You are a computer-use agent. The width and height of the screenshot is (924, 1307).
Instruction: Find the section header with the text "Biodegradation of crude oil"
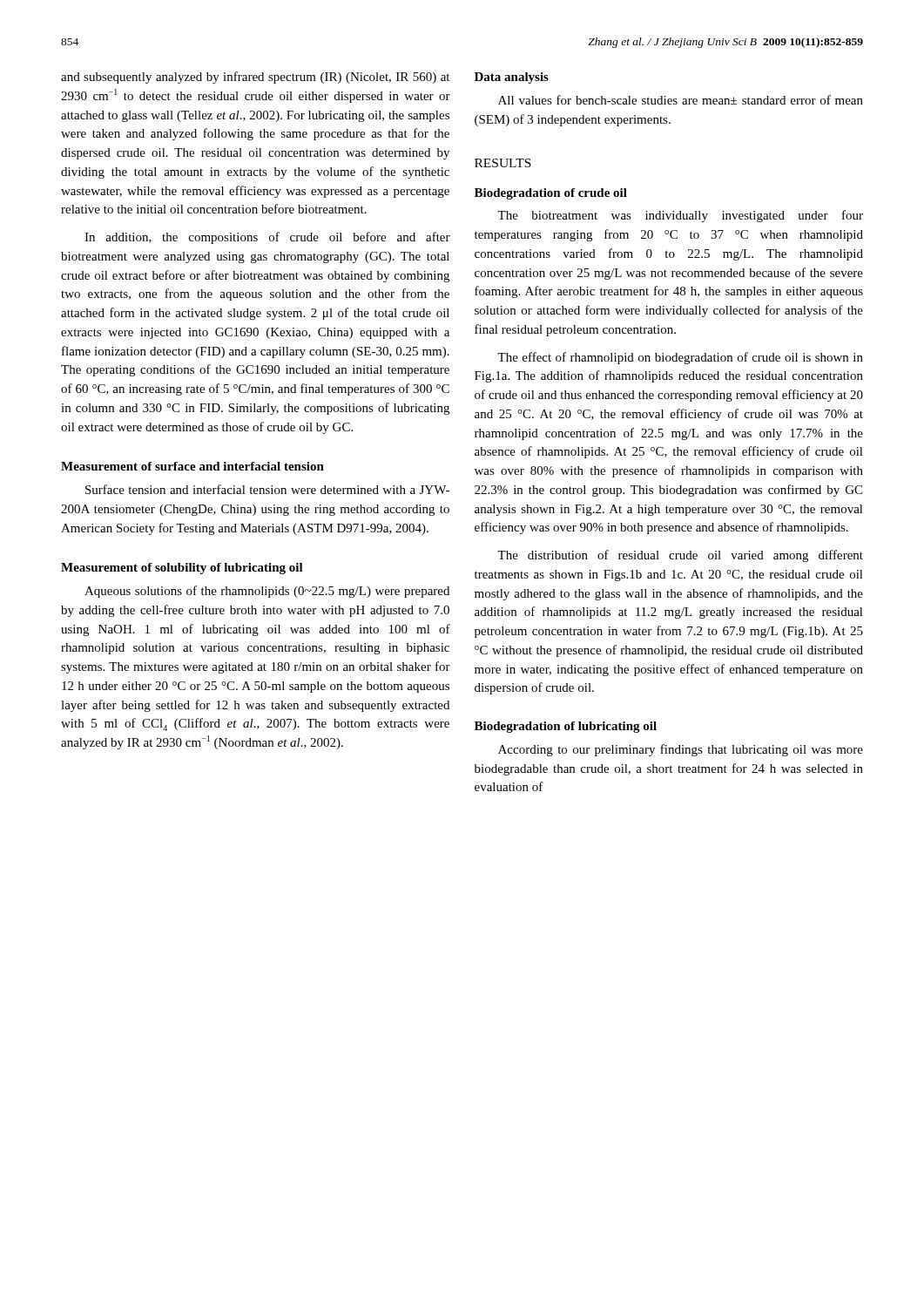click(x=551, y=194)
